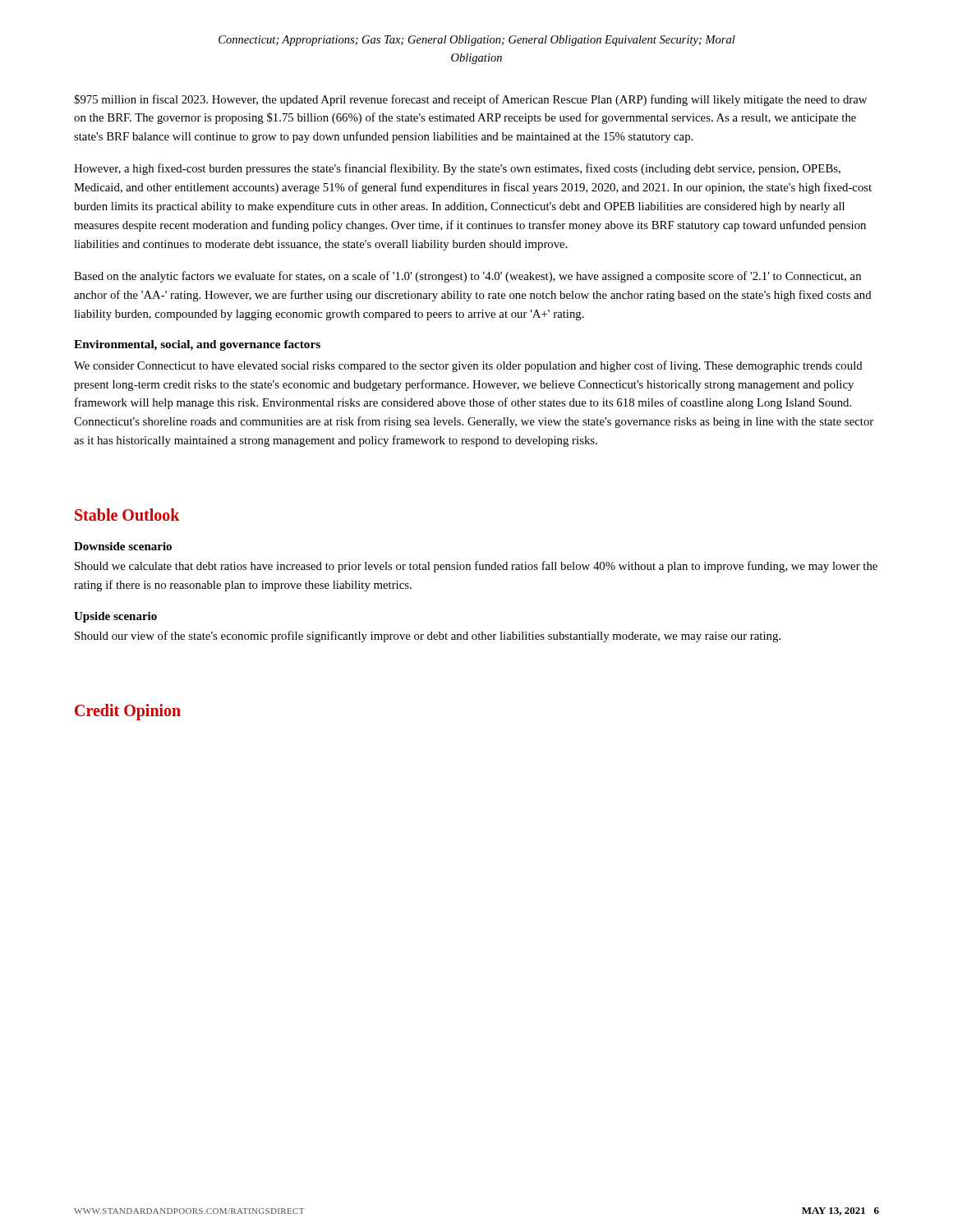This screenshot has width=953, height=1232.
Task: Locate the section header with the text "Downside scenario"
Action: click(123, 546)
